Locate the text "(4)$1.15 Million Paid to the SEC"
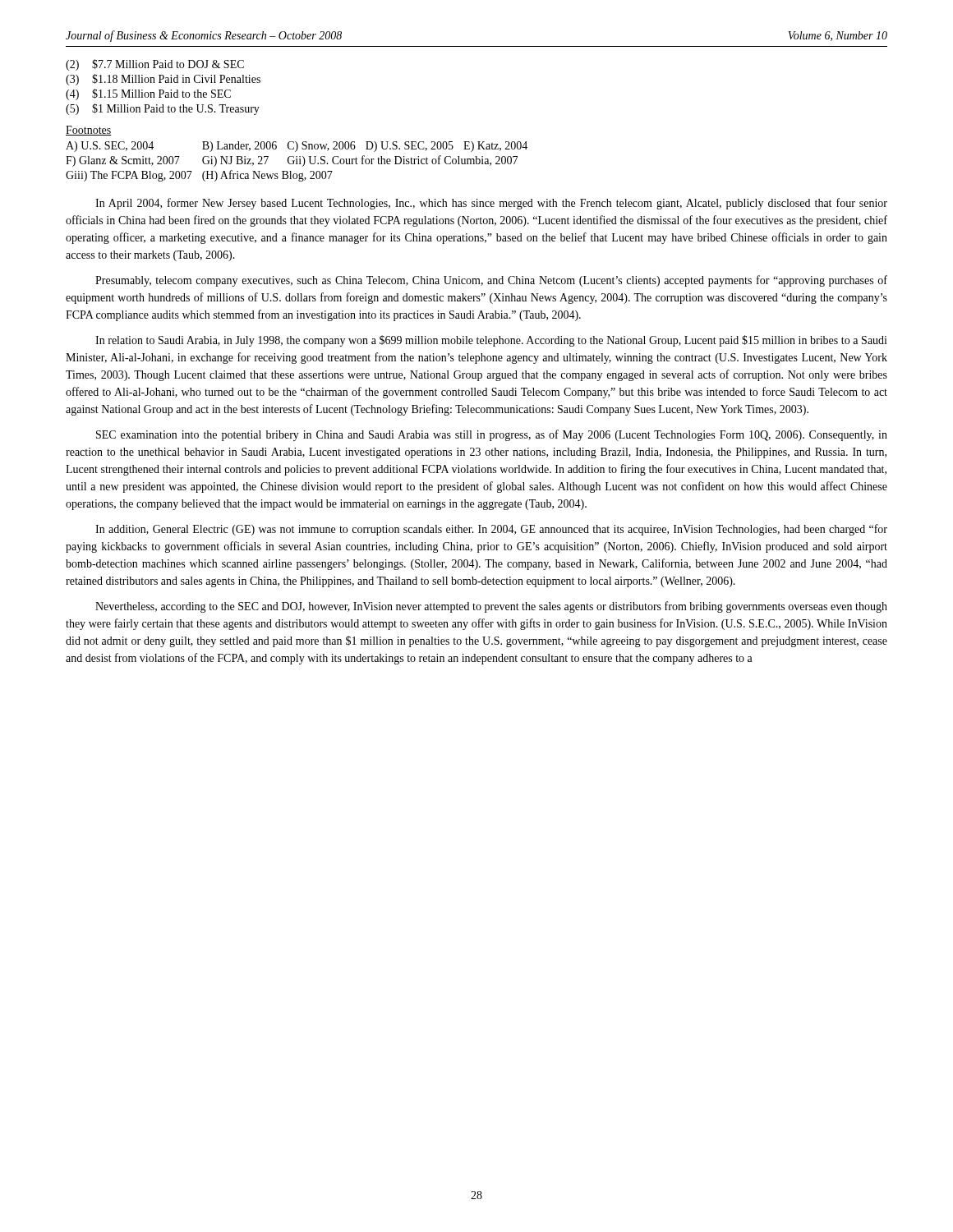This screenshot has height=1232, width=953. [149, 94]
